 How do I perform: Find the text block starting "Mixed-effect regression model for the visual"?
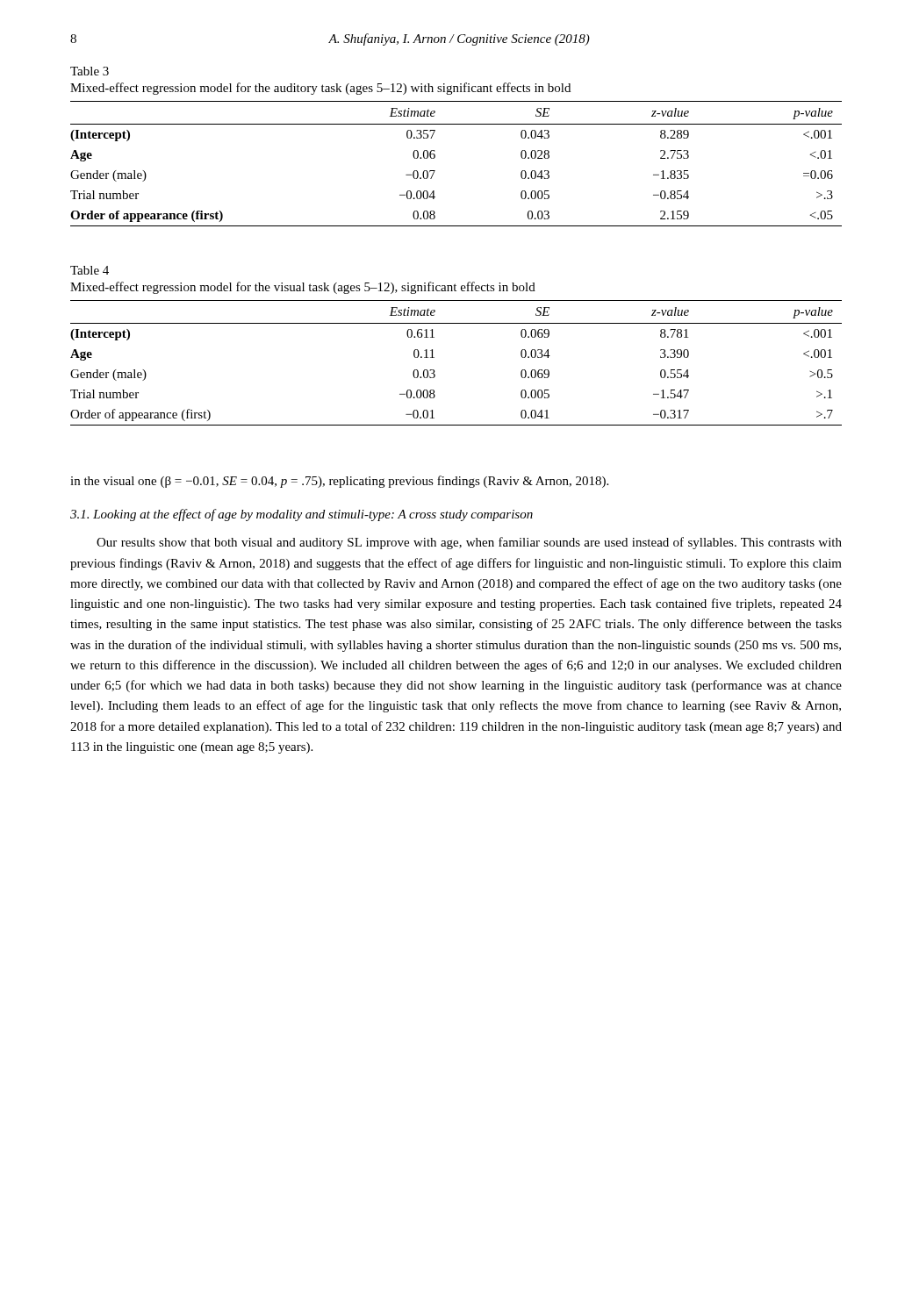[303, 287]
